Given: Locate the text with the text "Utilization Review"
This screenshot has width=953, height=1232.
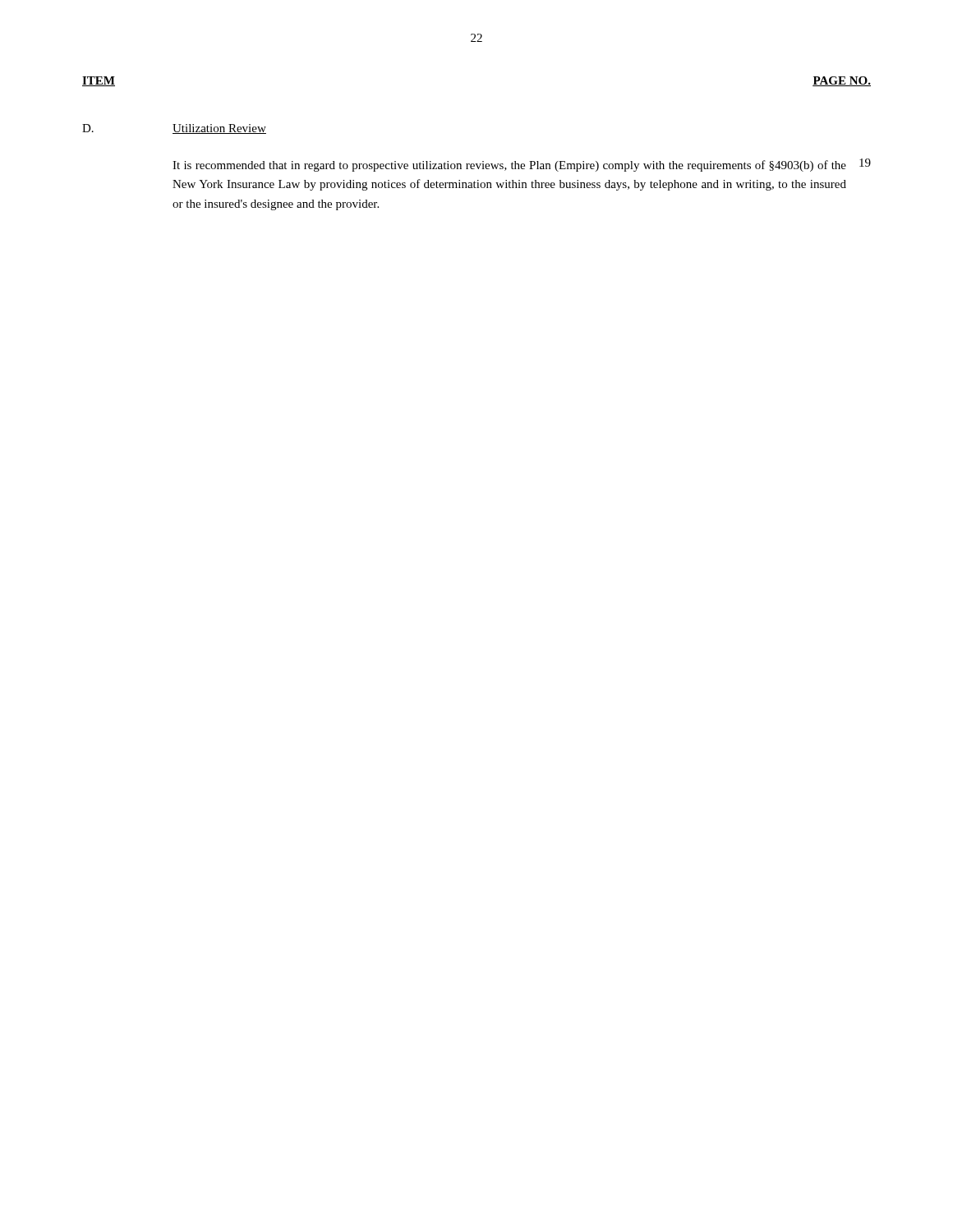Looking at the screenshot, I should click(x=219, y=128).
